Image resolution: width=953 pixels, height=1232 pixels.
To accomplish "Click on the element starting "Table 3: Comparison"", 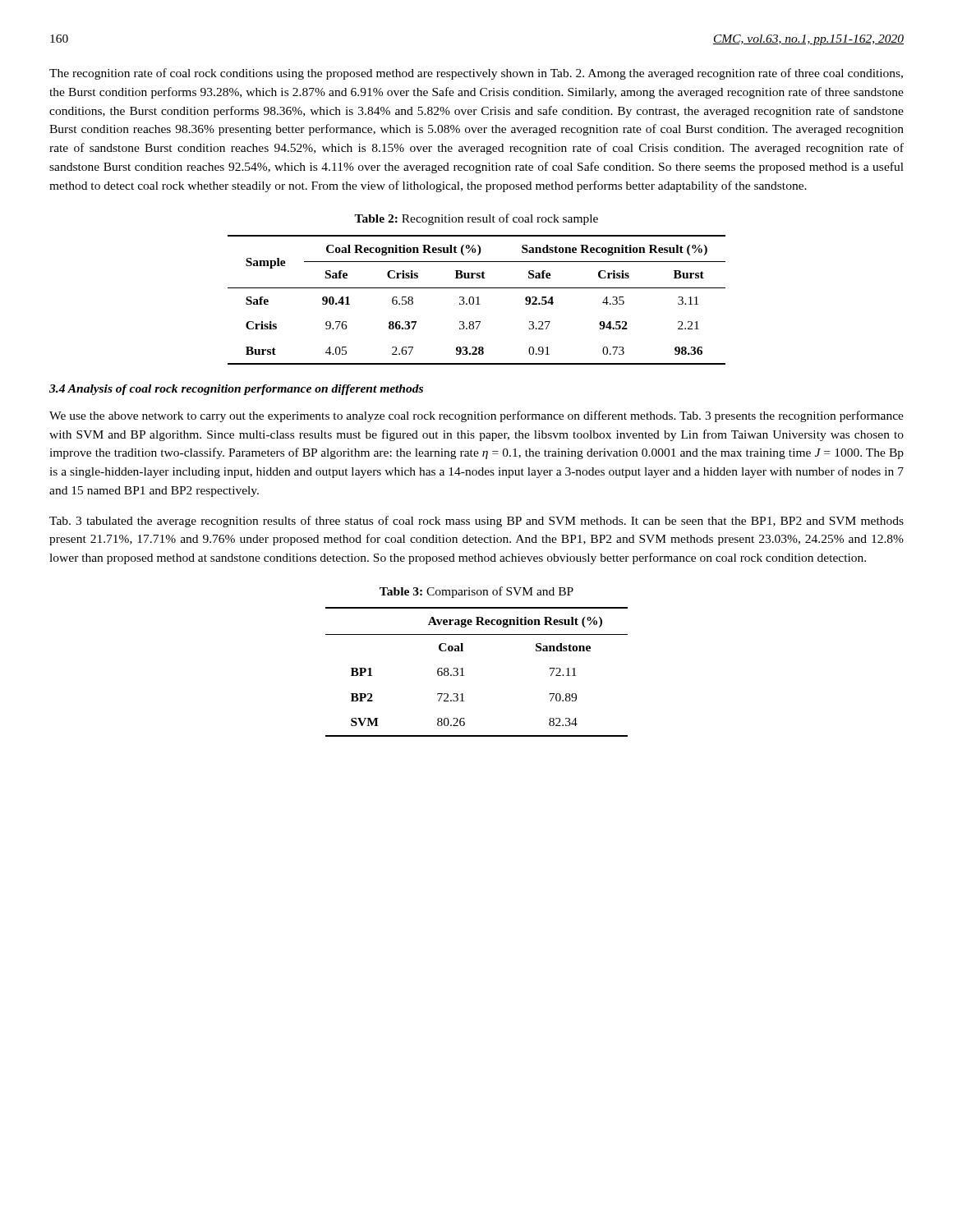I will coord(476,591).
